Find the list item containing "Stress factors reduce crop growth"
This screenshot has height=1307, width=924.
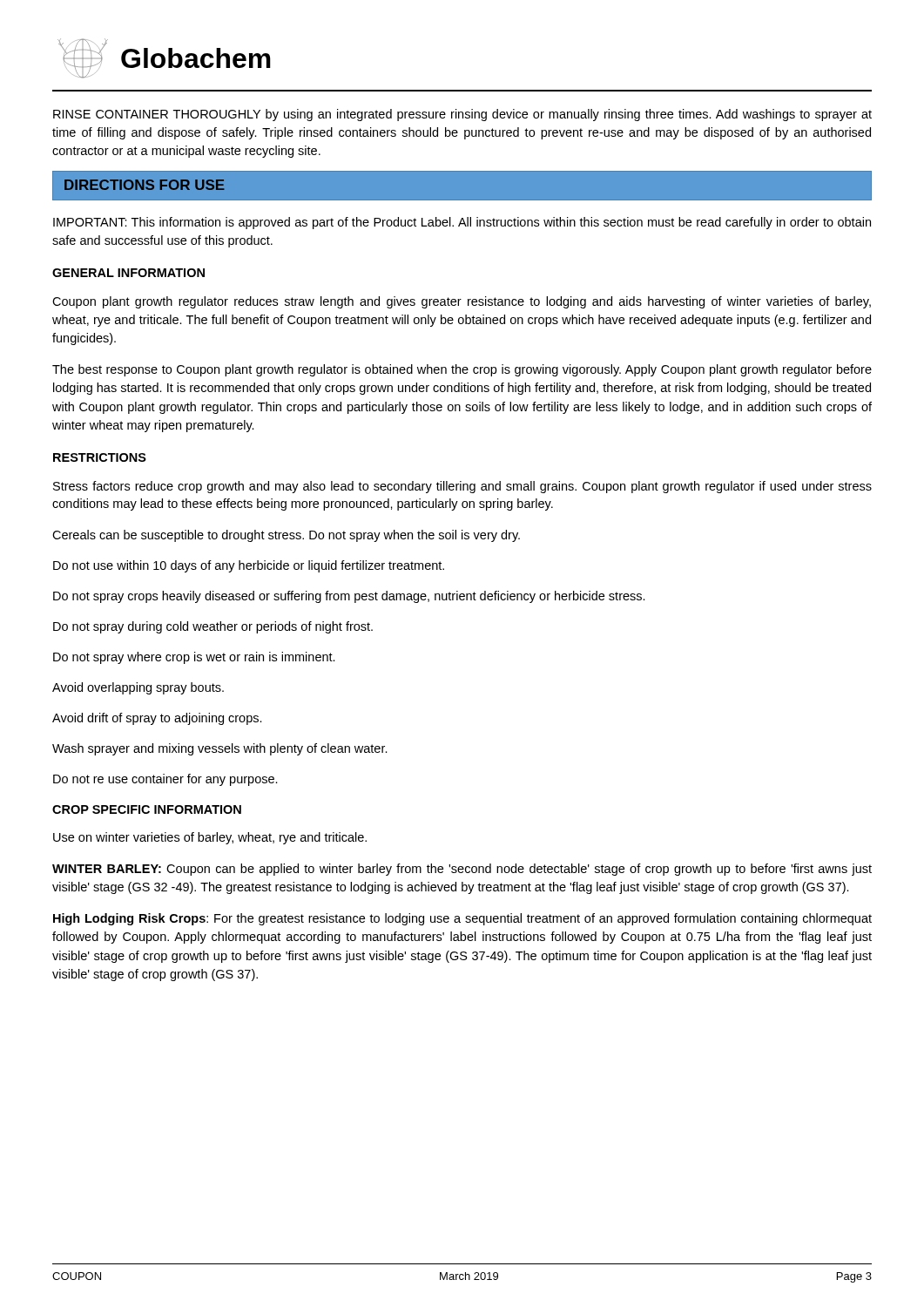(x=462, y=495)
